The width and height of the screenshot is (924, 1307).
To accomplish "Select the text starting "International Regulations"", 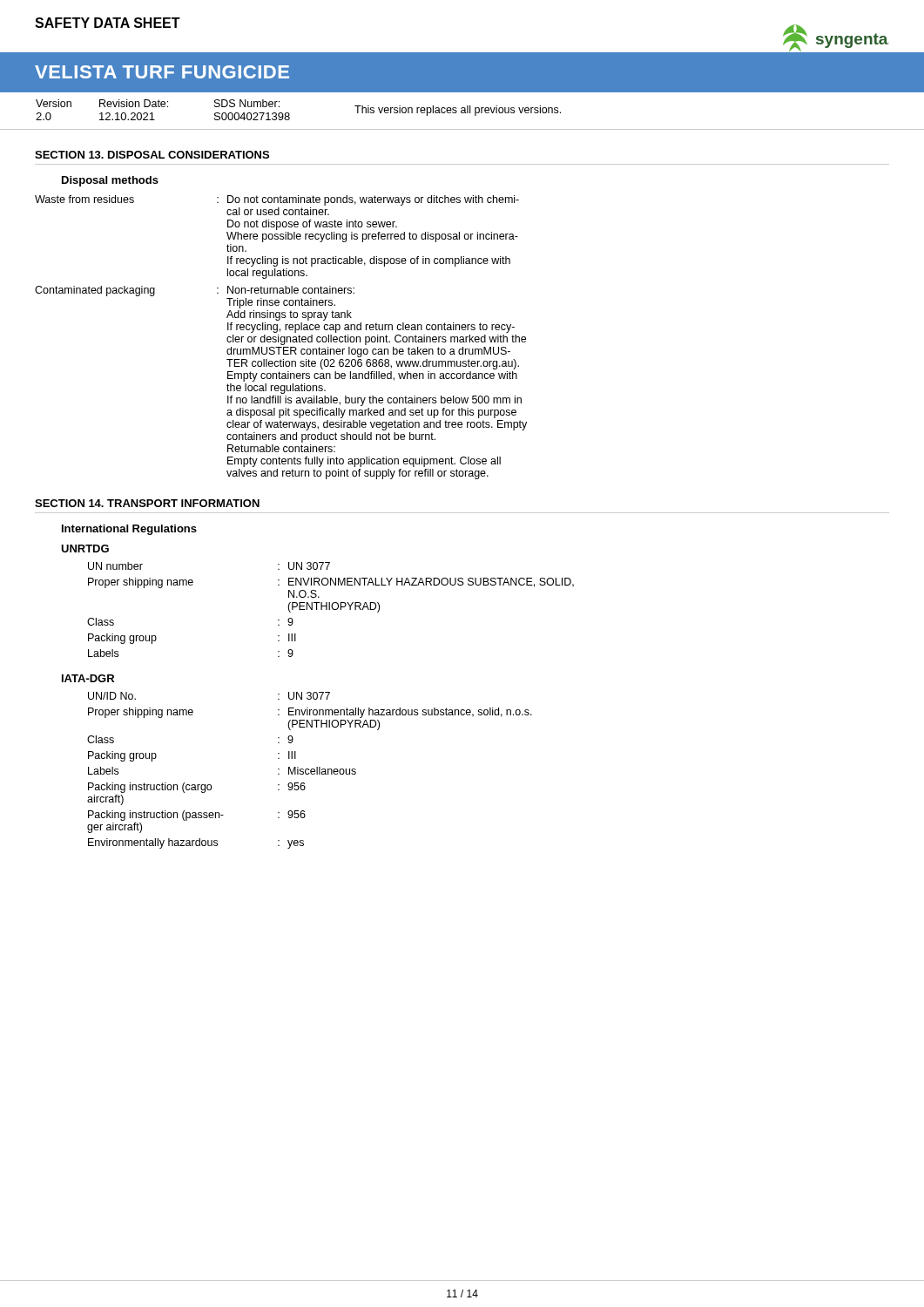I will click(129, 528).
